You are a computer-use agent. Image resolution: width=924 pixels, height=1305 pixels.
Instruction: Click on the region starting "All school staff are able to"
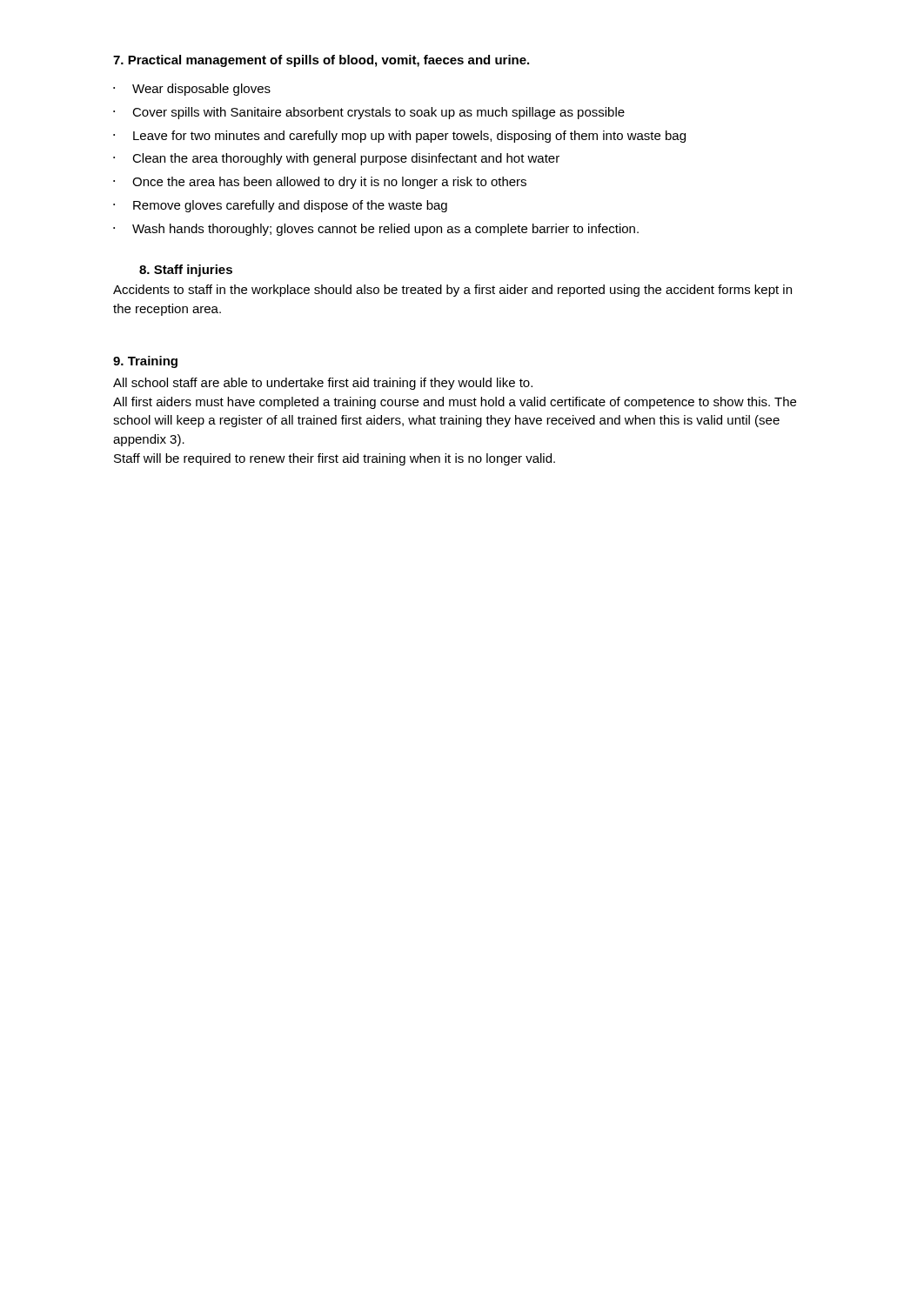tap(455, 420)
